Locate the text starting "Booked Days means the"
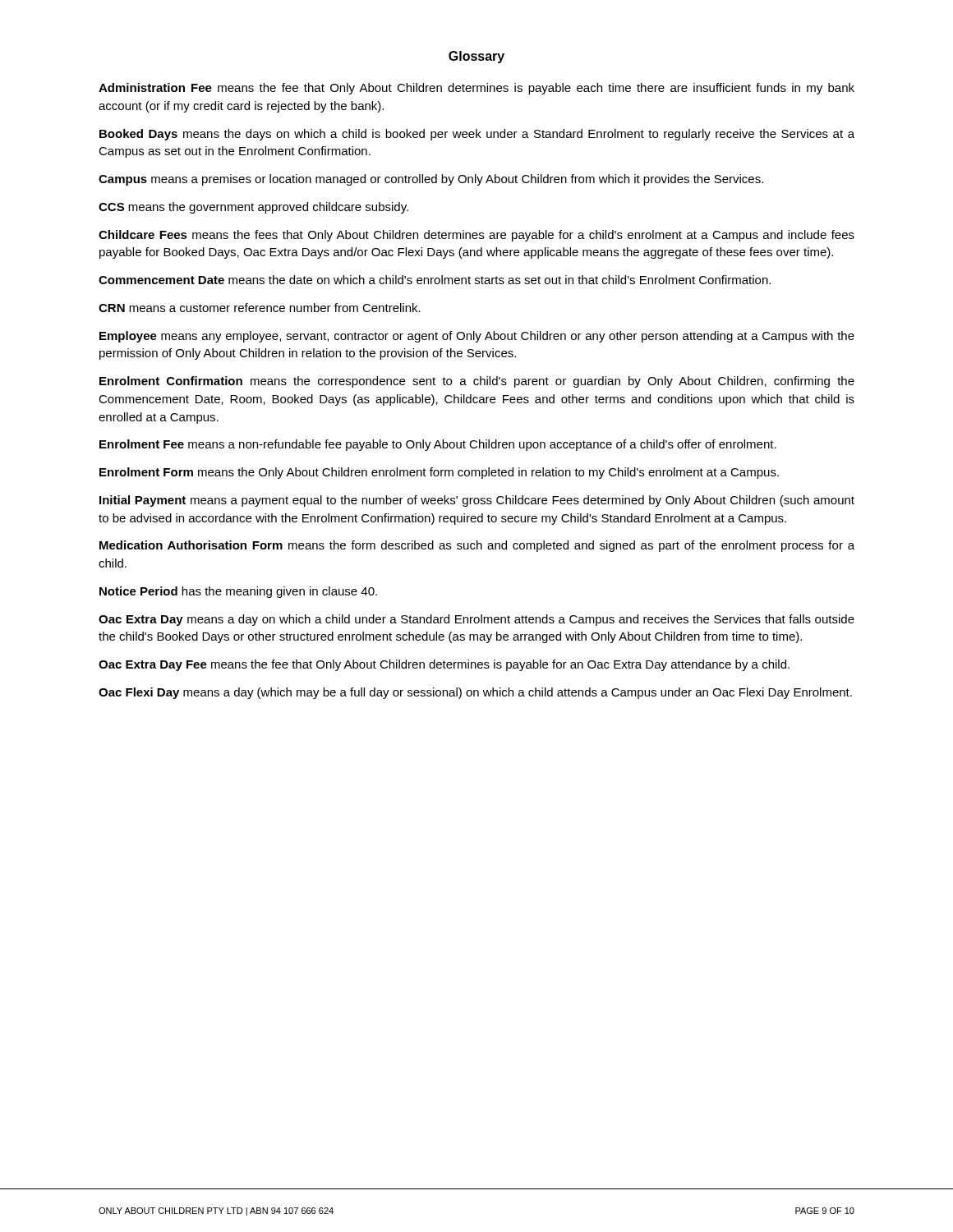Viewport: 953px width, 1232px height. click(476, 142)
